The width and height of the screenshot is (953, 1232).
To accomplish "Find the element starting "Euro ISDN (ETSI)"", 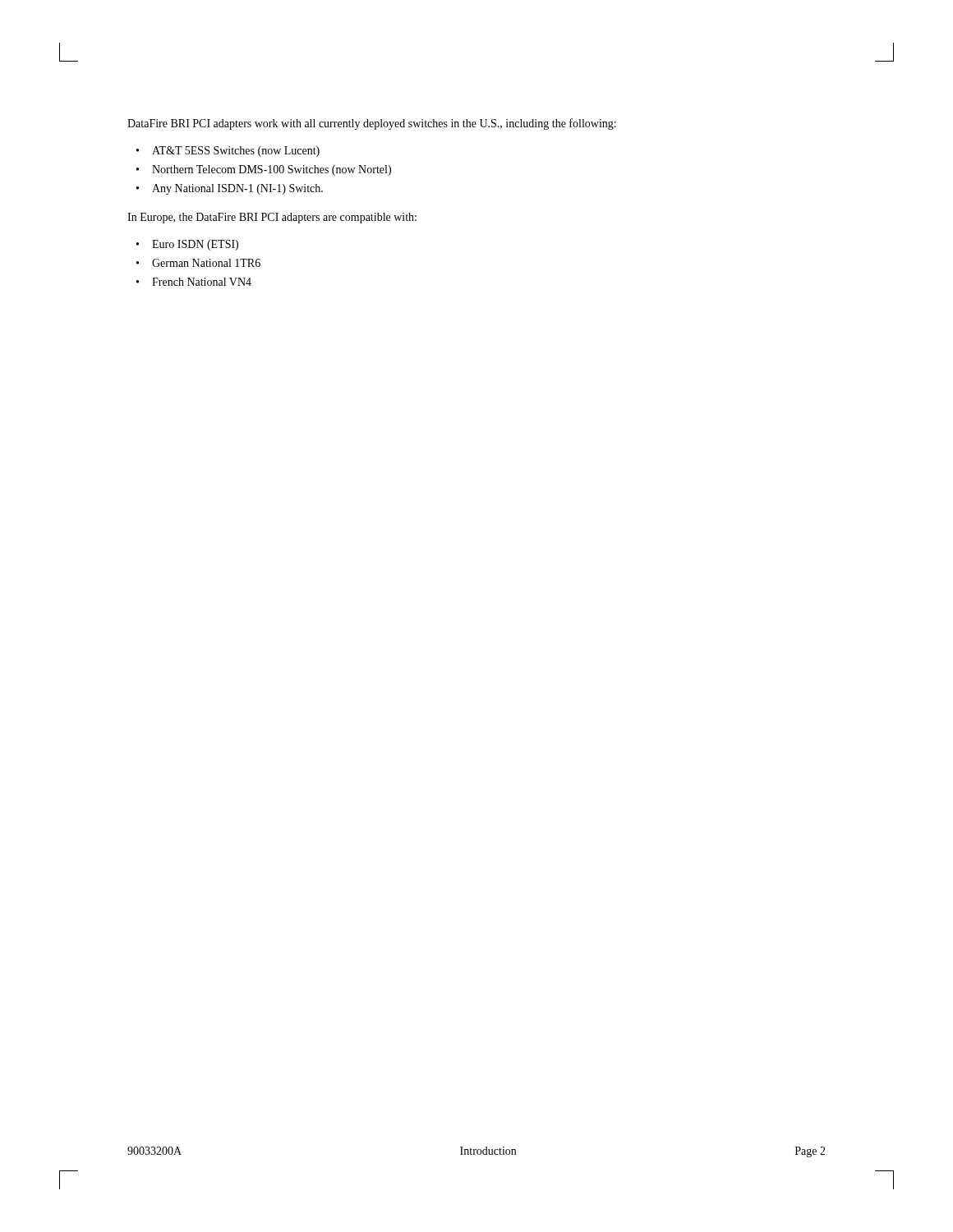I will tap(195, 244).
